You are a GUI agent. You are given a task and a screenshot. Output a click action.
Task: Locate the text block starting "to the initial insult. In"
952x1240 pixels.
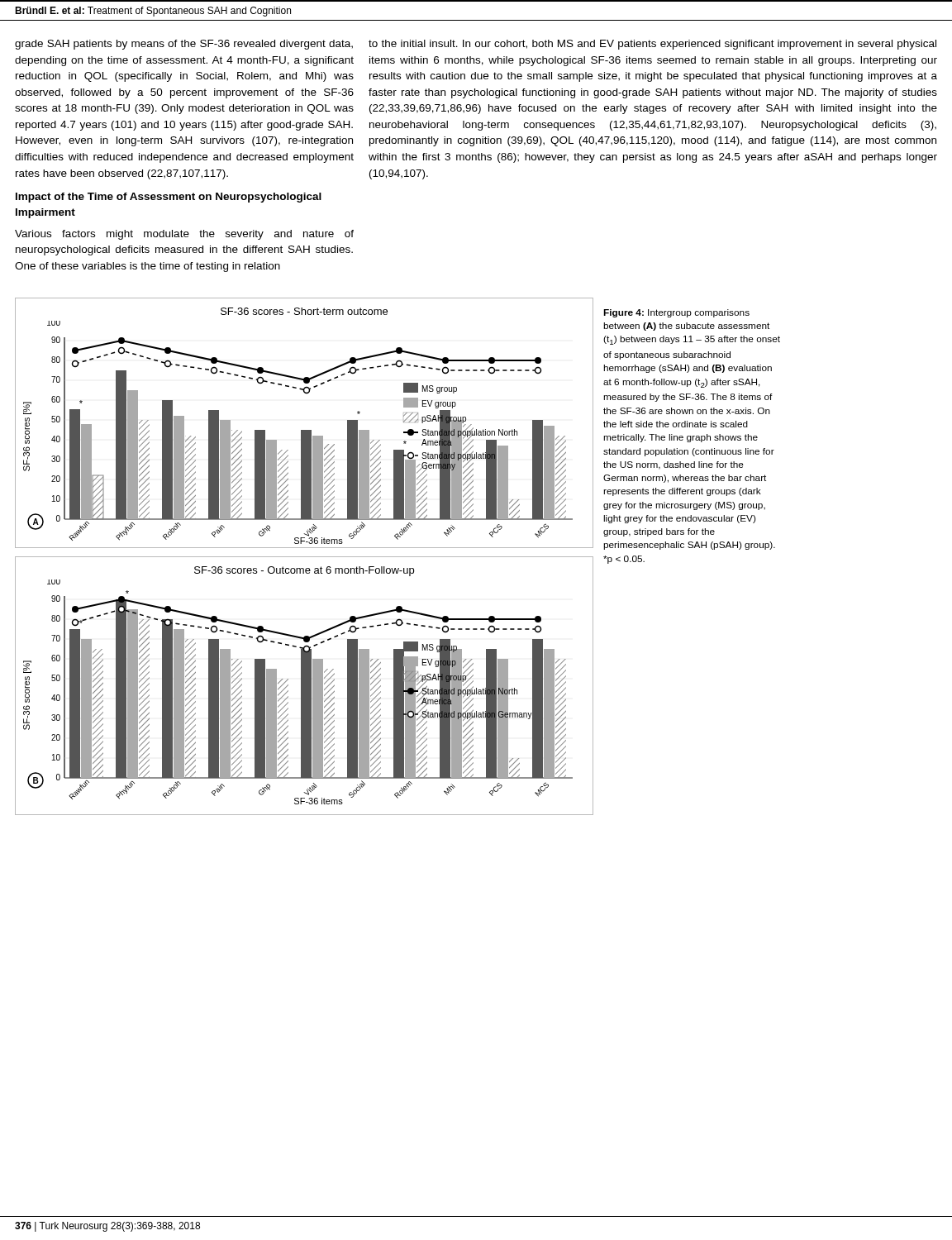[x=653, y=108]
